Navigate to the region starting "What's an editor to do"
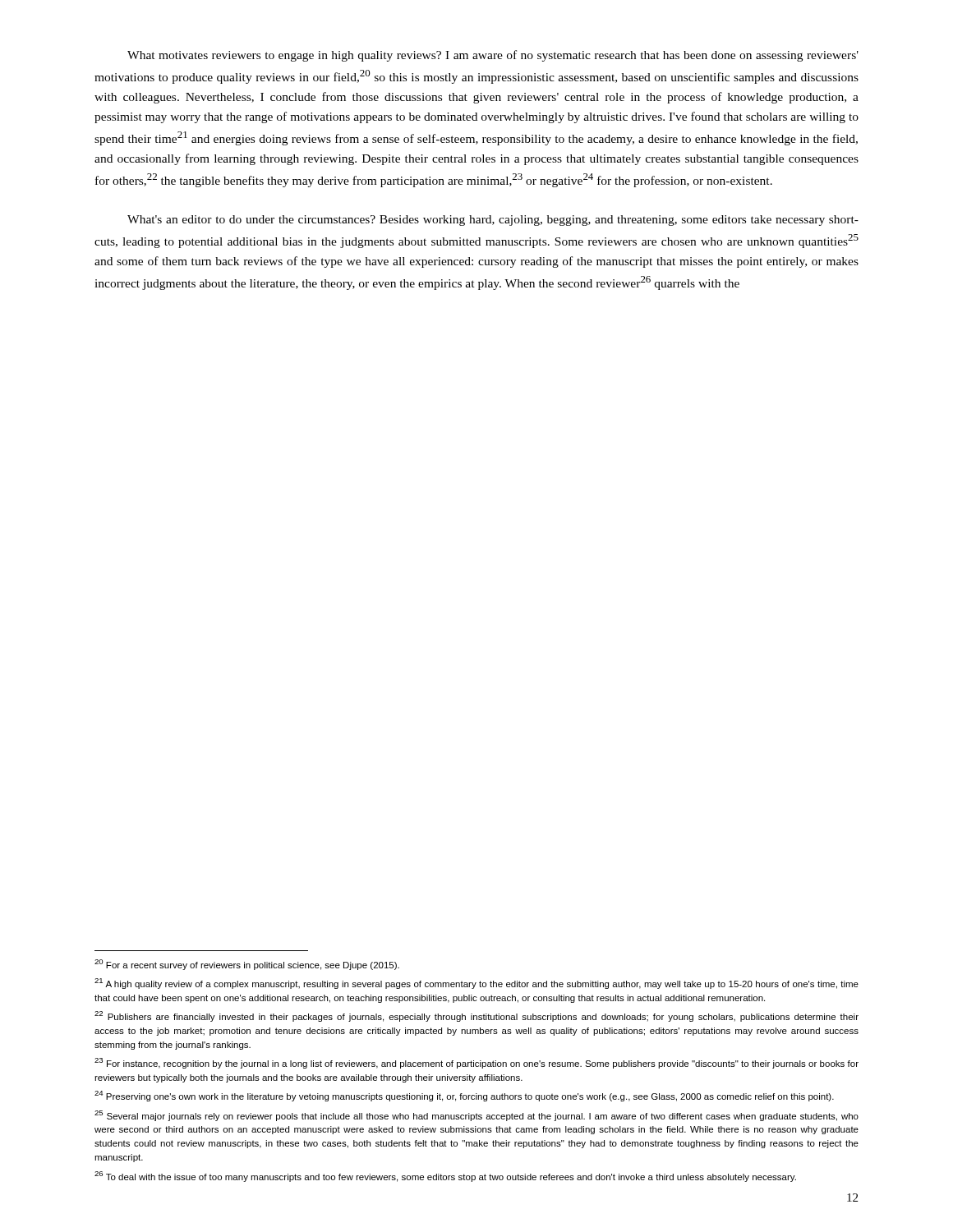Viewport: 953px width, 1232px height. pos(476,251)
